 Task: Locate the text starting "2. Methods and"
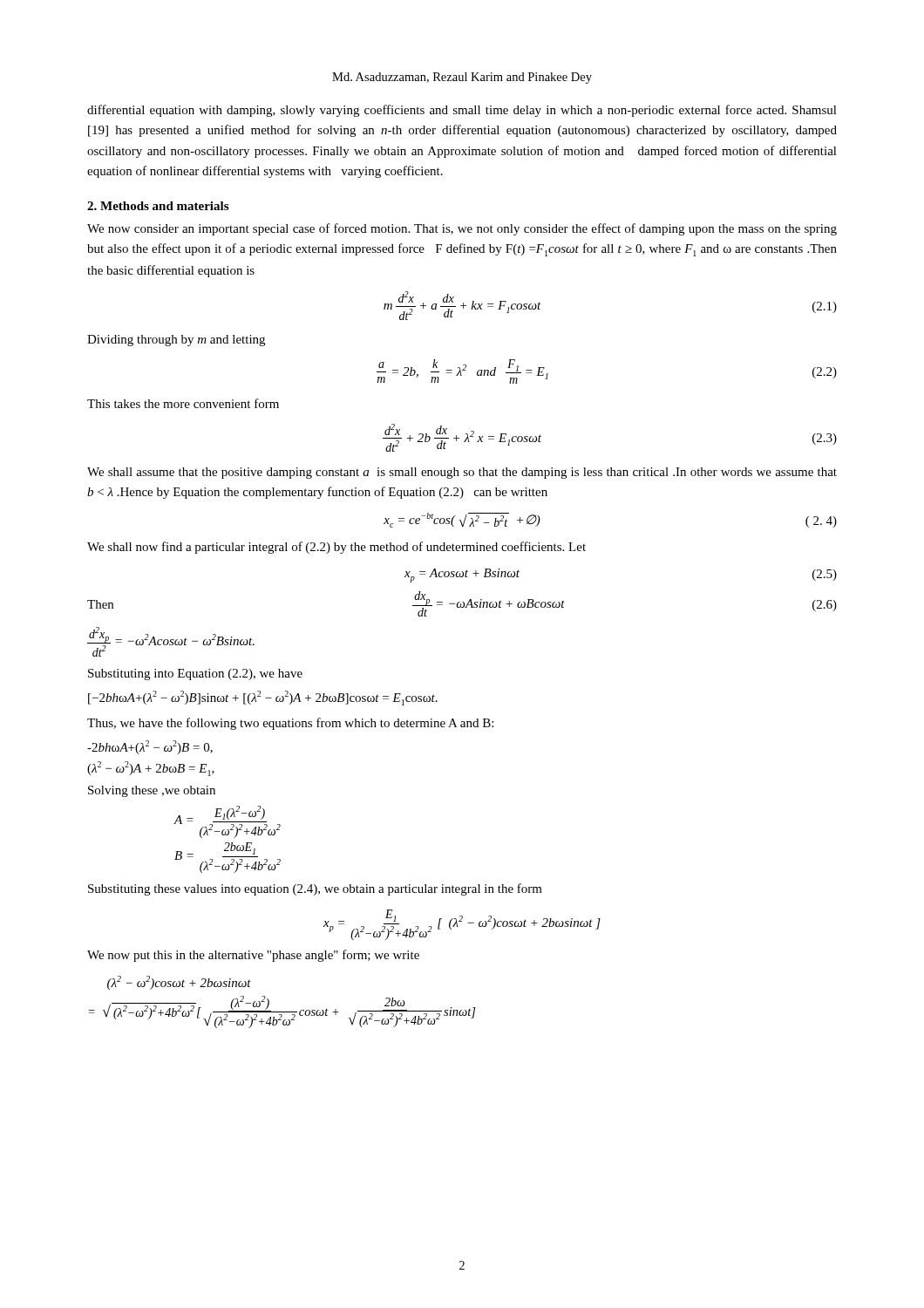click(158, 206)
